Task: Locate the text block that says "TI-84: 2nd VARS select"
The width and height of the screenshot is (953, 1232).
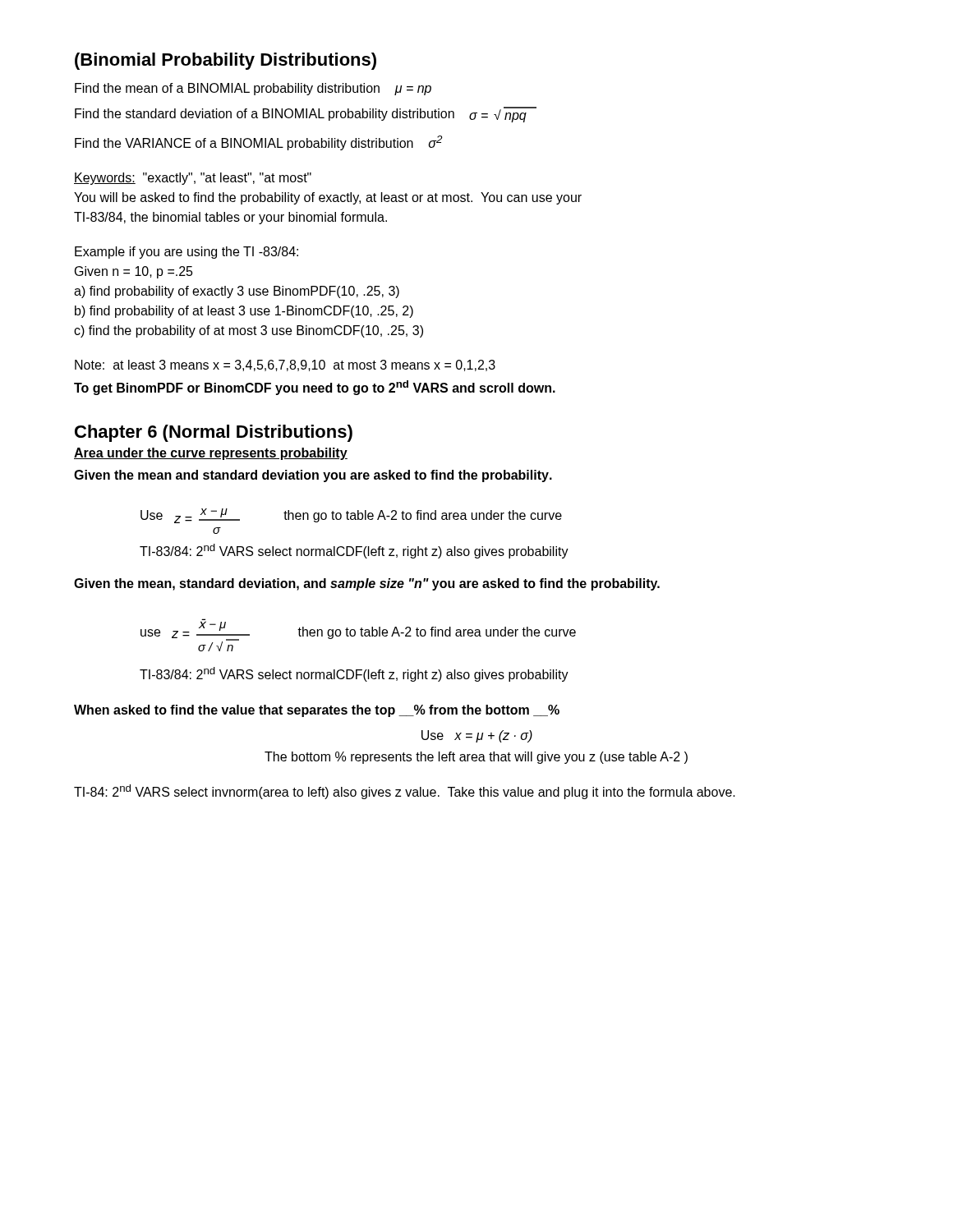Action: pyautogui.click(x=405, y=791)
